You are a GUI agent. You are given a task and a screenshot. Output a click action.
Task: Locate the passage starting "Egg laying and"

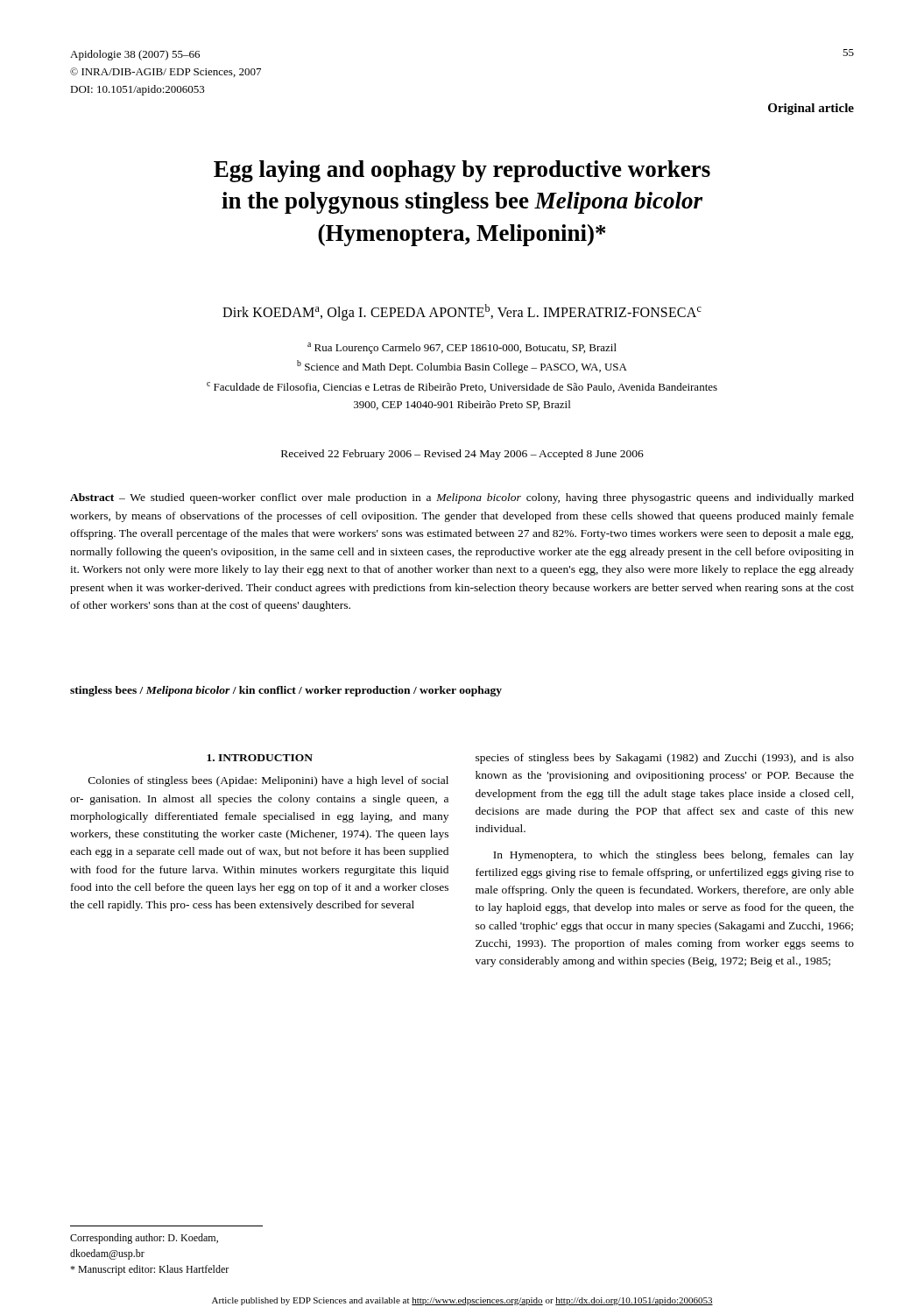tap(462, 201)
